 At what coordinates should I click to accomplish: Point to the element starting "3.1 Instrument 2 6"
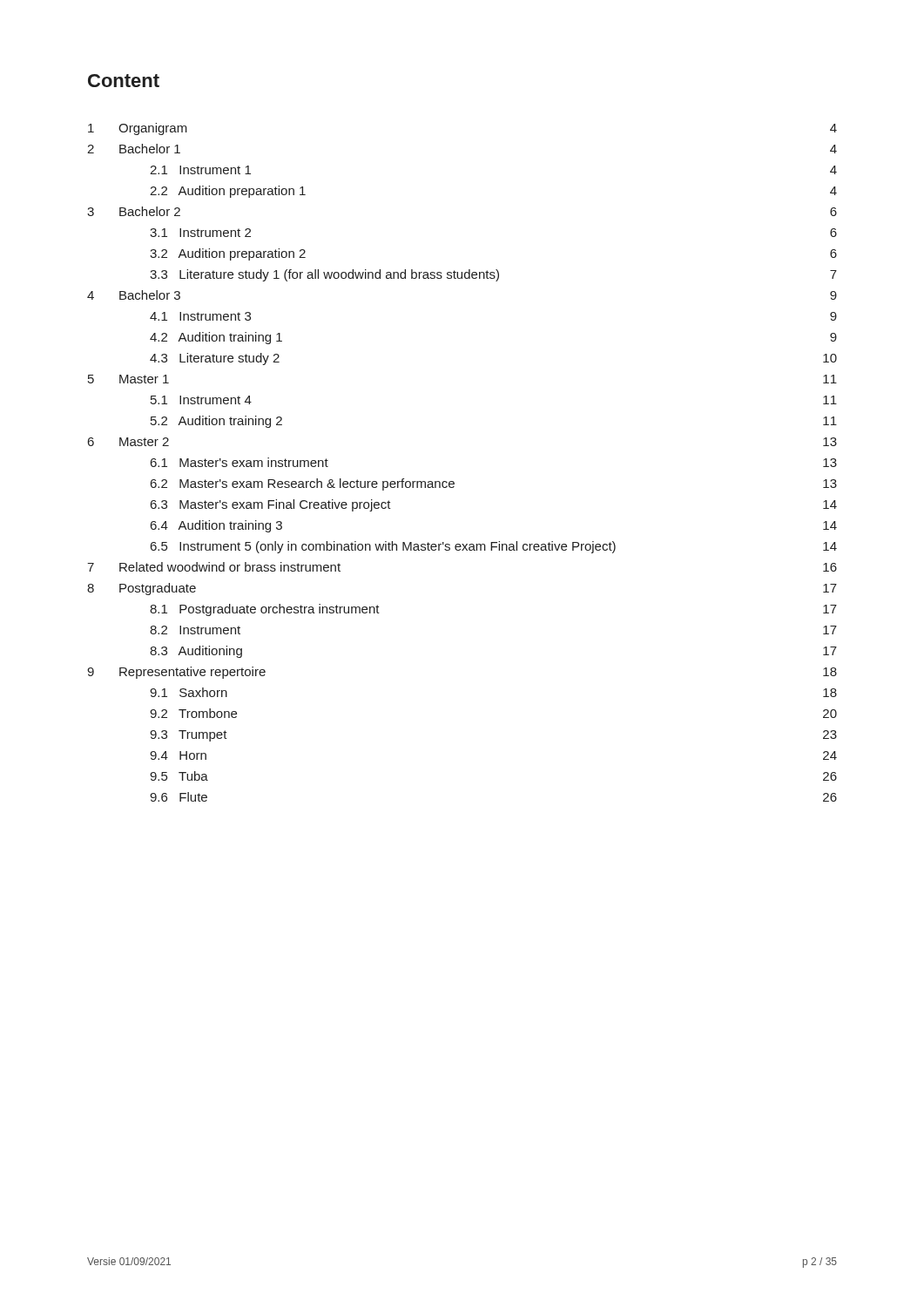(x=153, y=232)
